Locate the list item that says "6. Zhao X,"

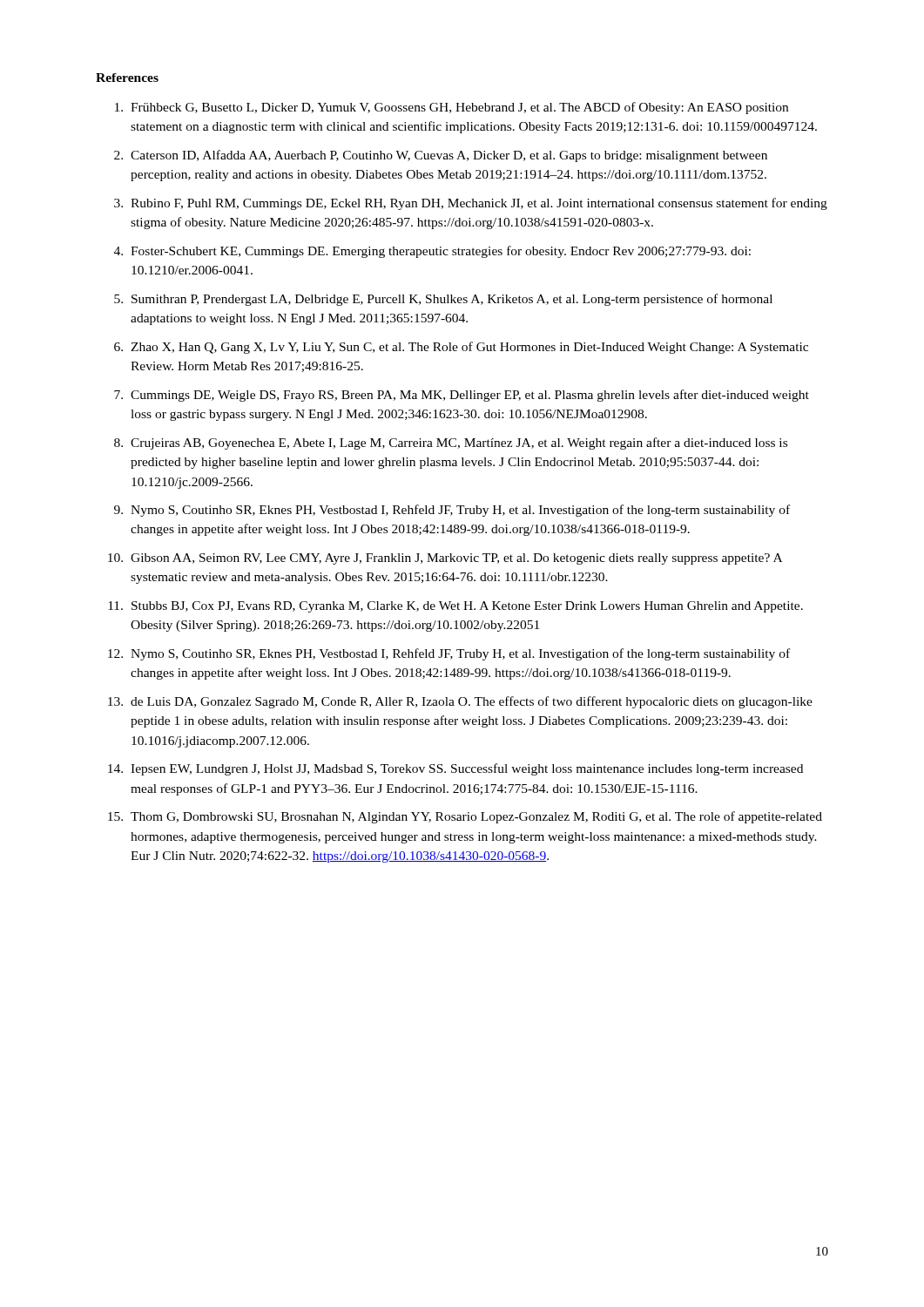(x=462, y=357)
